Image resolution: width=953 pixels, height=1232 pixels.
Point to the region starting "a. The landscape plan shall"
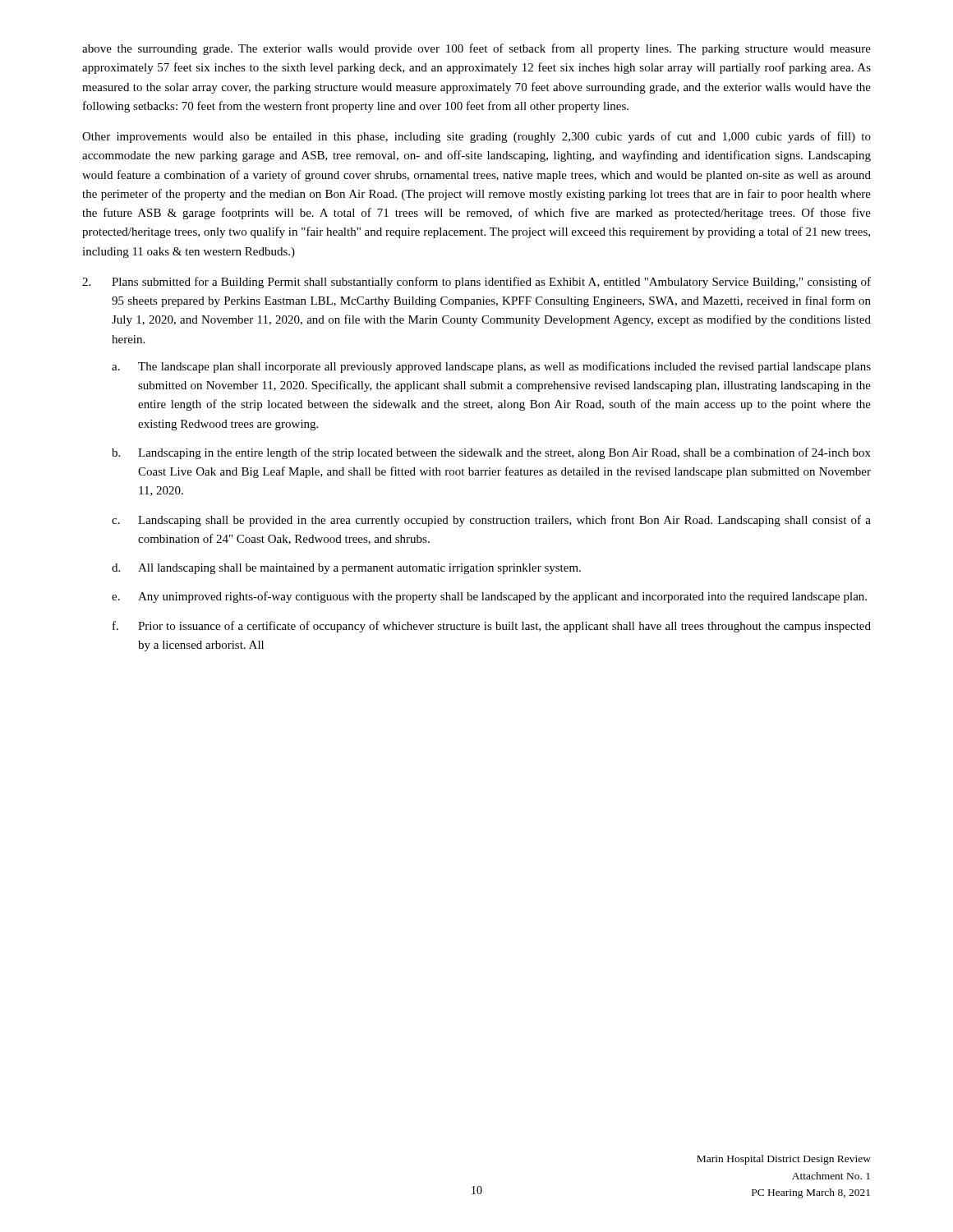pyautogui.click(x=491, y=395)
